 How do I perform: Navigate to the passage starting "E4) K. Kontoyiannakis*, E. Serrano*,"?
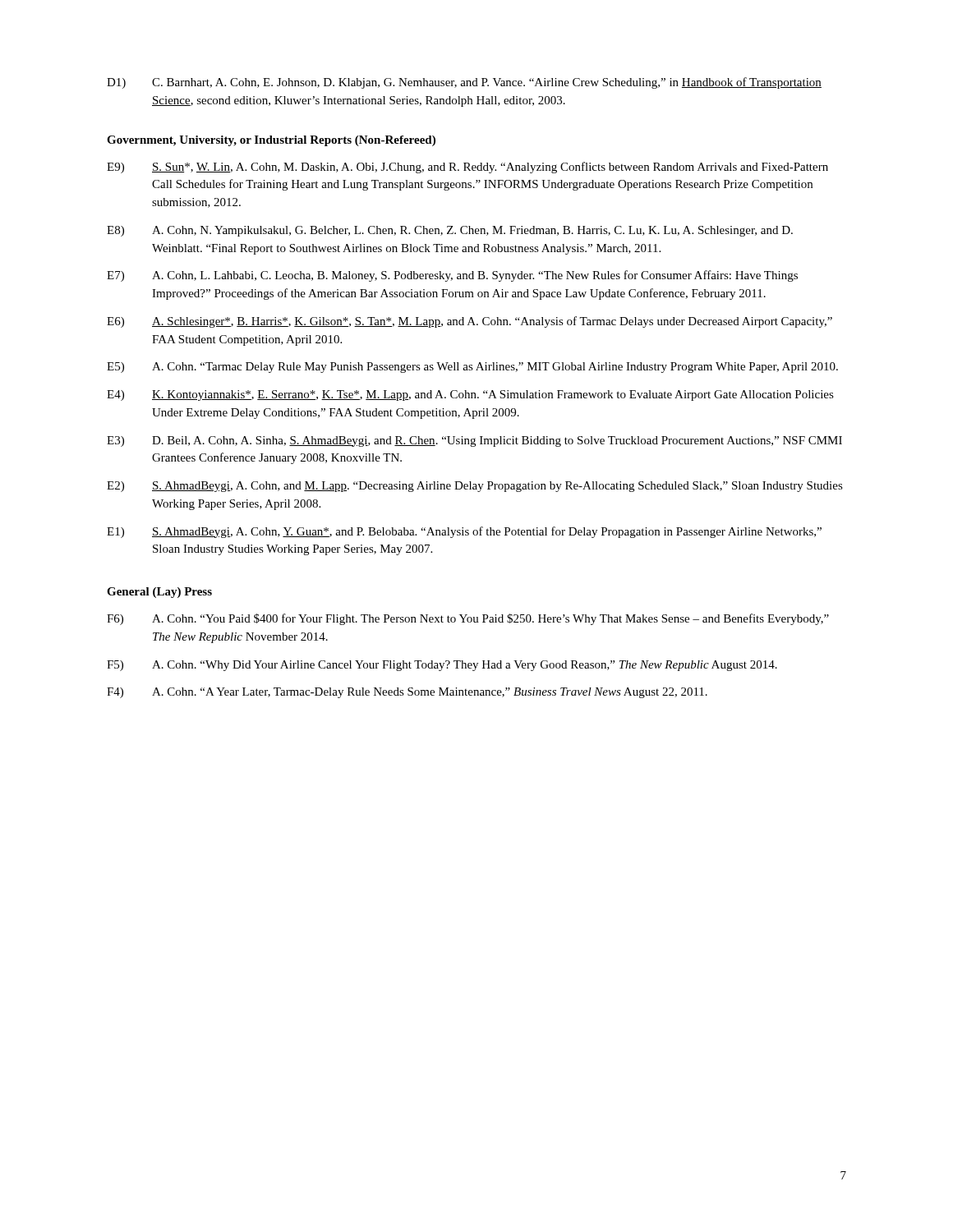click(x=476, y=404)
